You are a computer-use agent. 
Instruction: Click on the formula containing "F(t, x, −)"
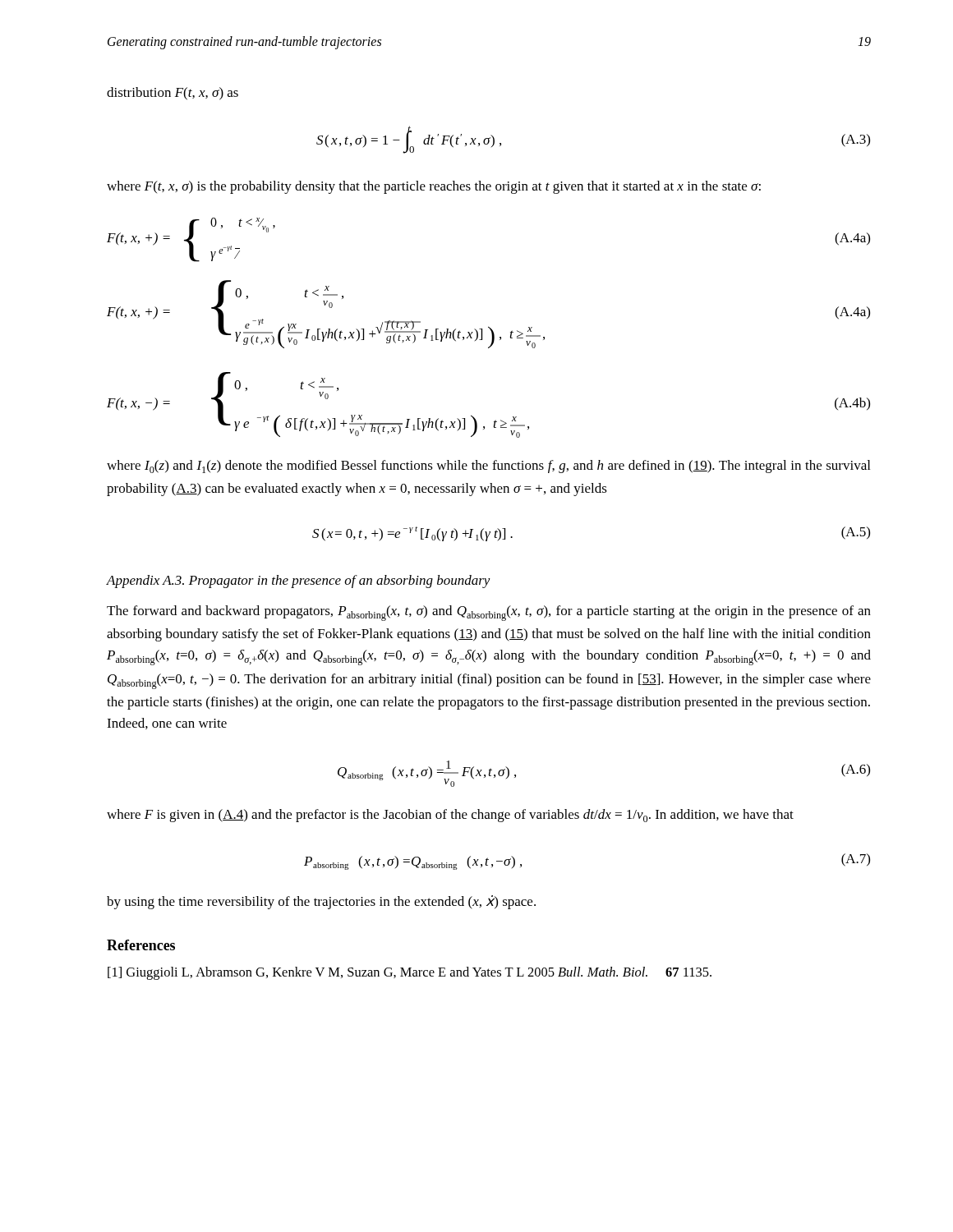coord(489,403)
